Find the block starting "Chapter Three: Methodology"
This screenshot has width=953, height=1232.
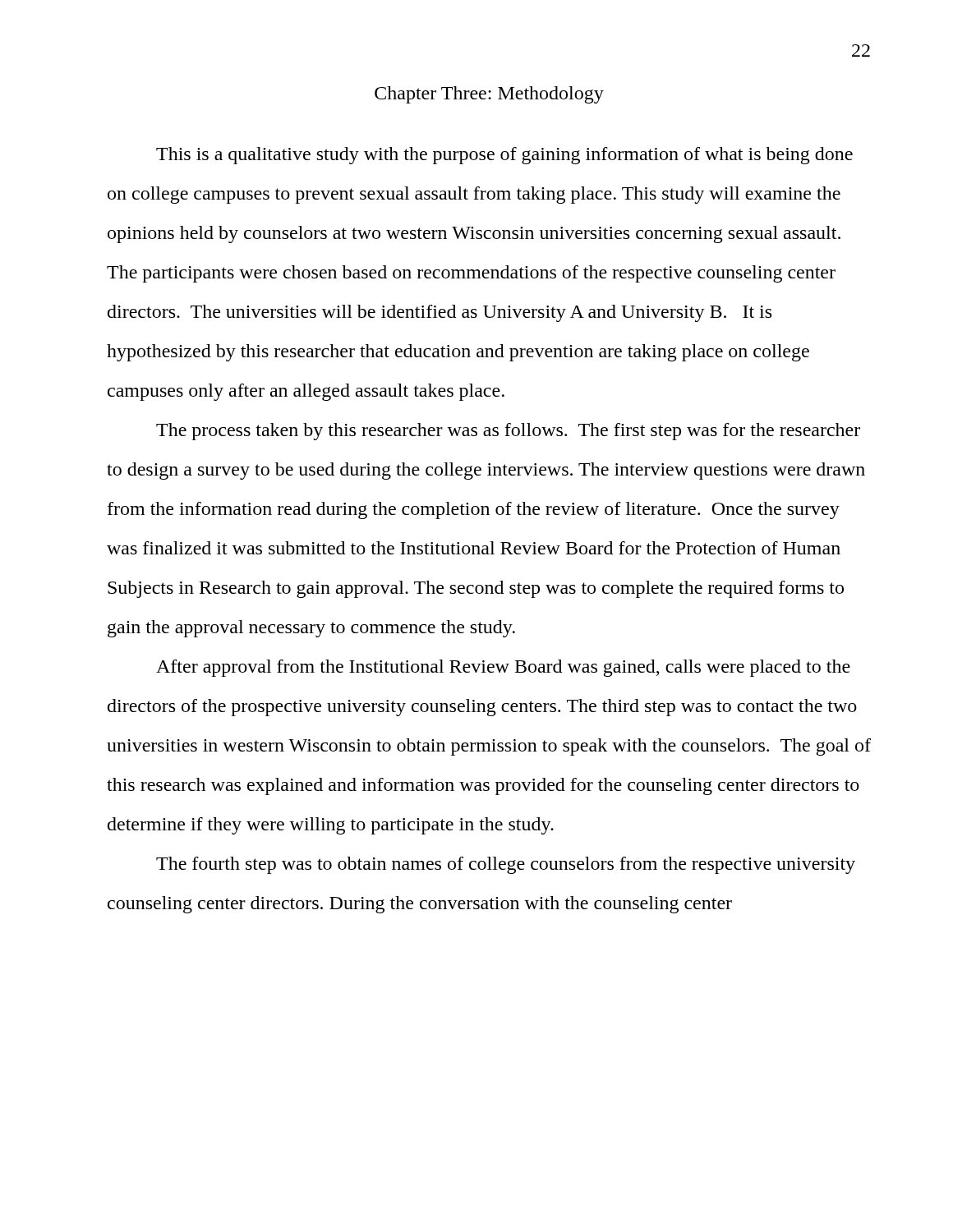click(x=489, y=93)
